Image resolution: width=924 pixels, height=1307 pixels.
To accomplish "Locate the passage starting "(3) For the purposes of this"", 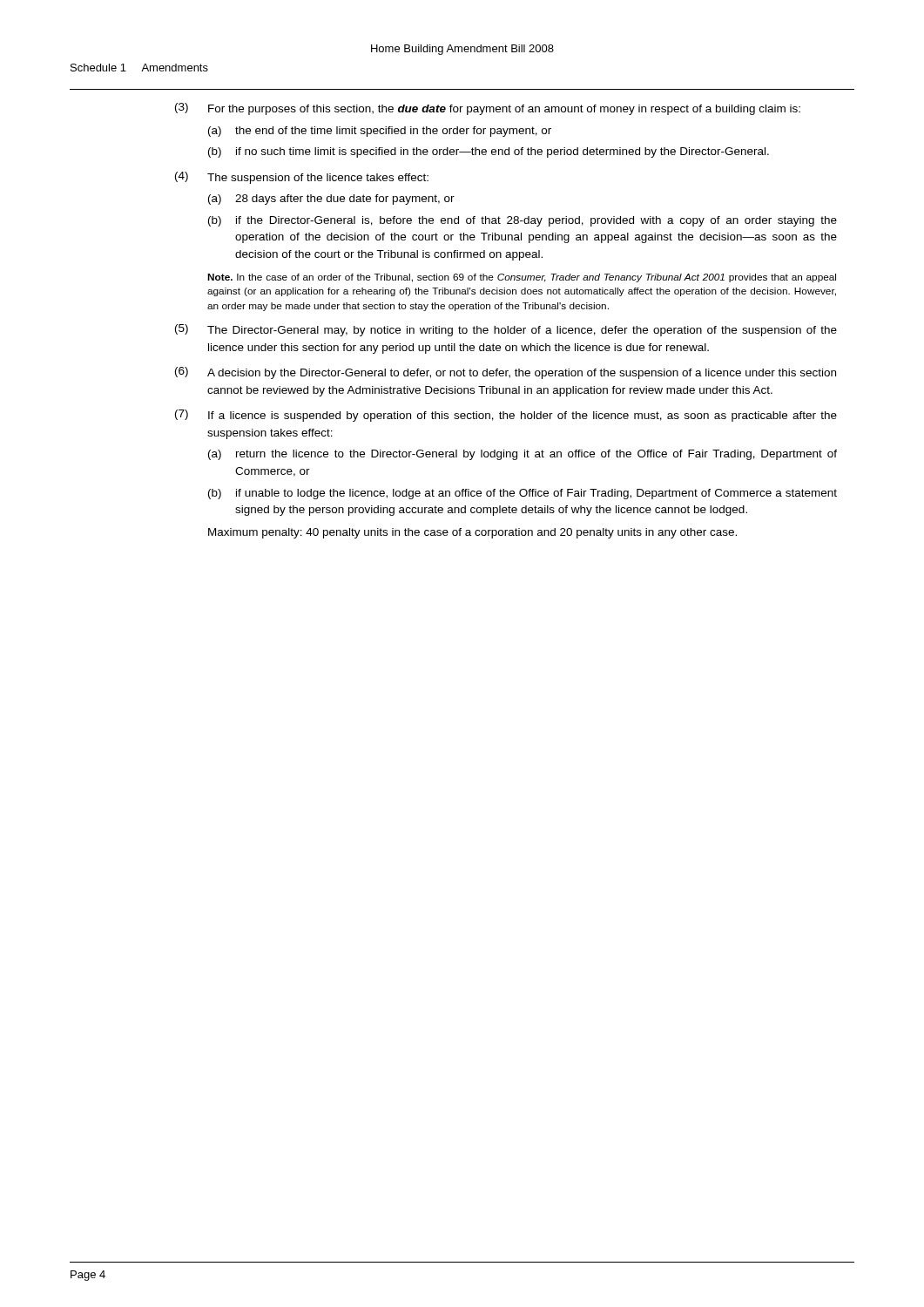I will (x=506, y=130).
